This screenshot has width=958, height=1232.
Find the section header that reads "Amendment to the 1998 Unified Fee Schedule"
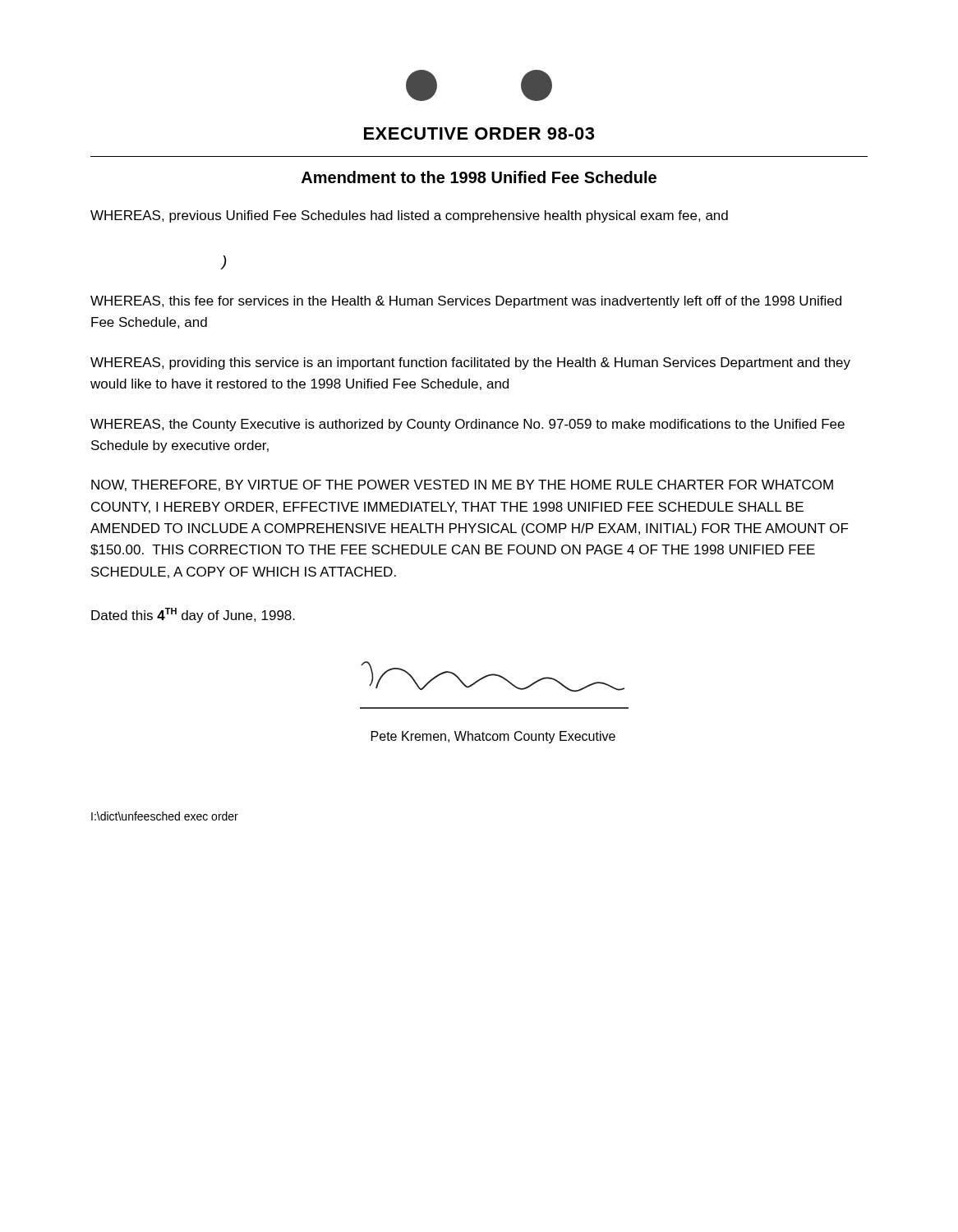pos(479,178)
